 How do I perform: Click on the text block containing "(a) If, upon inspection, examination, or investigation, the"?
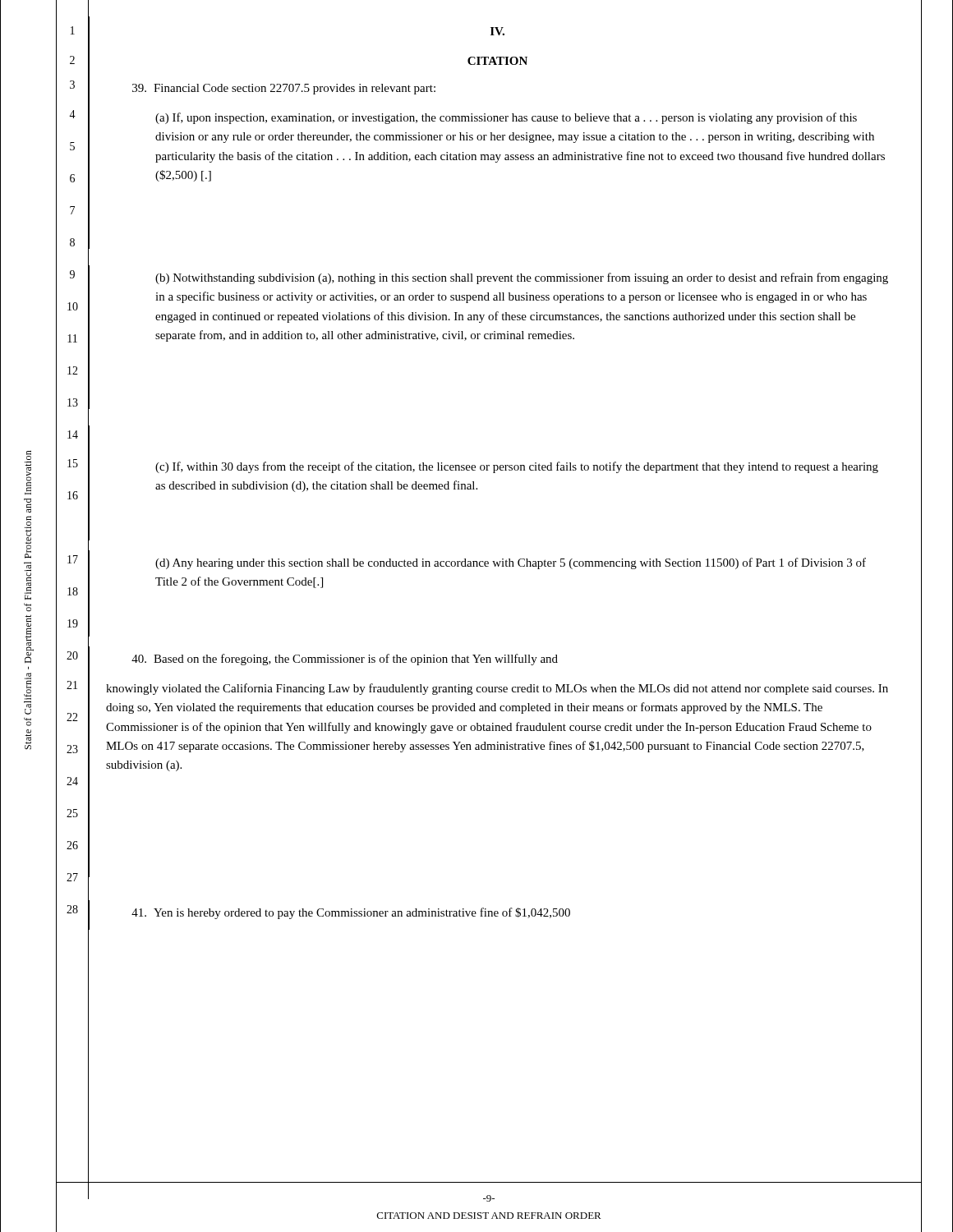pyautogui.click(x=520, y=146)
